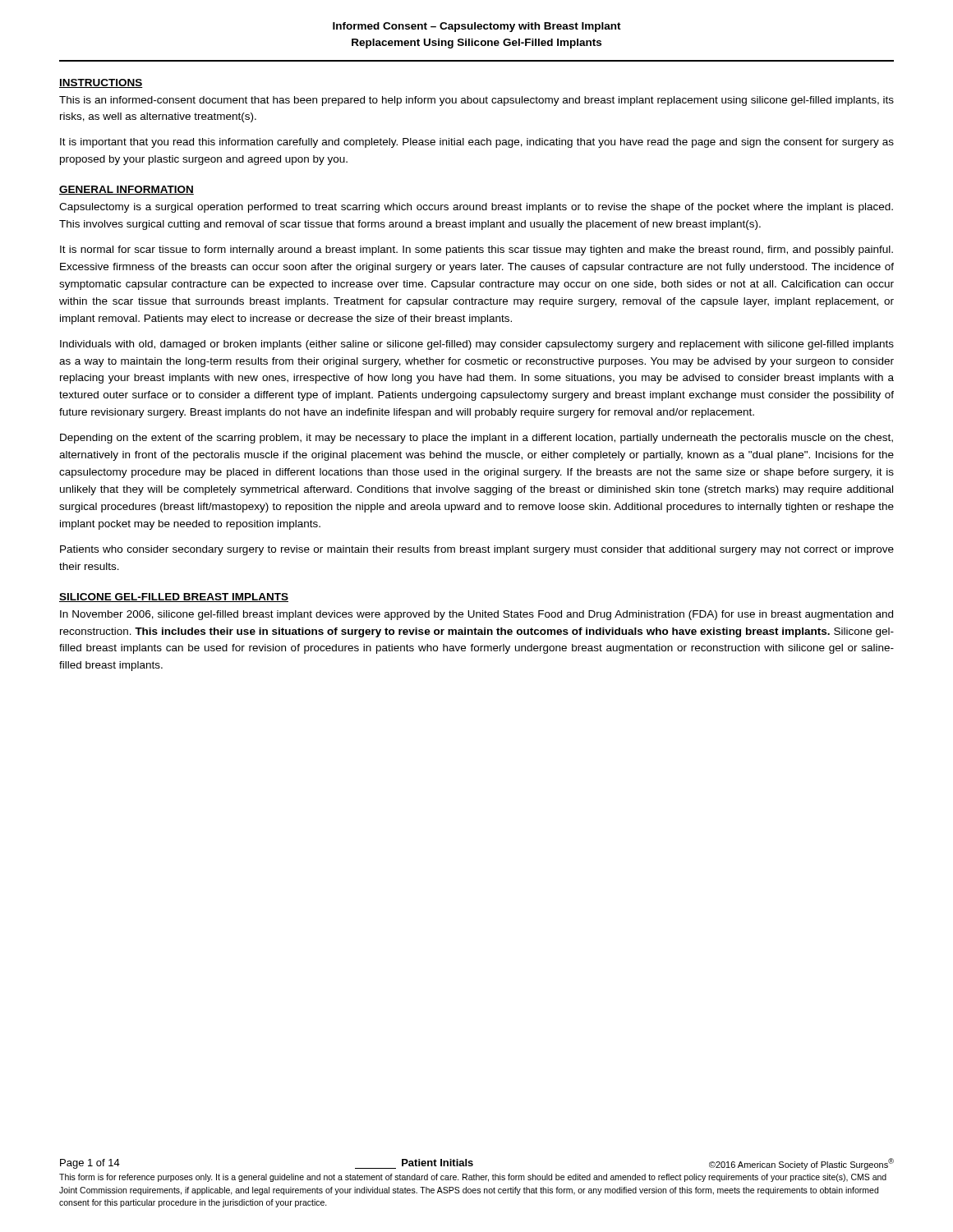The image size is (953, 1232).
Task: Click on the section header with the text "SILICONE GEL-FILLED BREAST IMPLANTS"
Action: 174,596
